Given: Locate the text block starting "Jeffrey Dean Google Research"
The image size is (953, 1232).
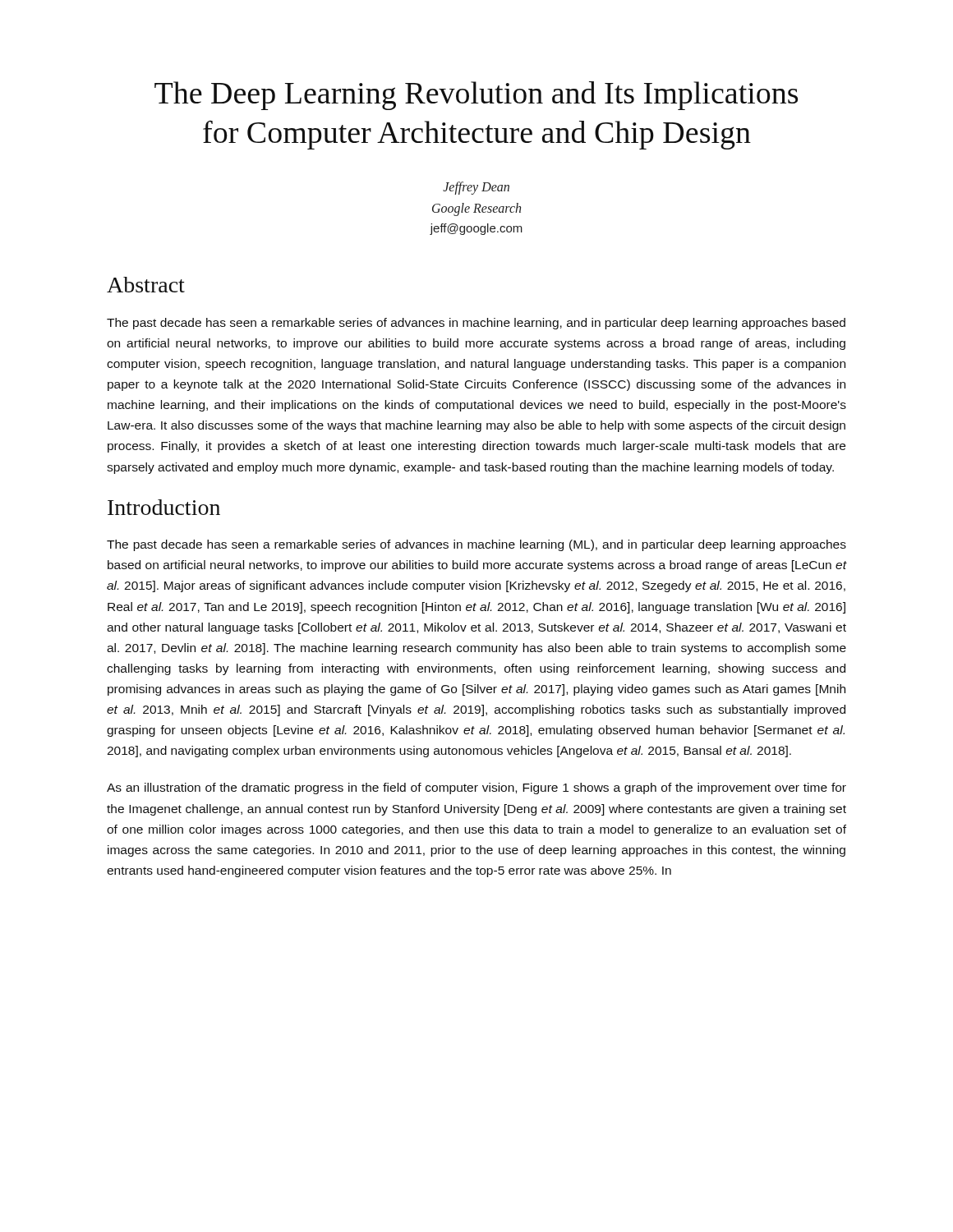Looking at the screenshot, I should tap(476, 207).
